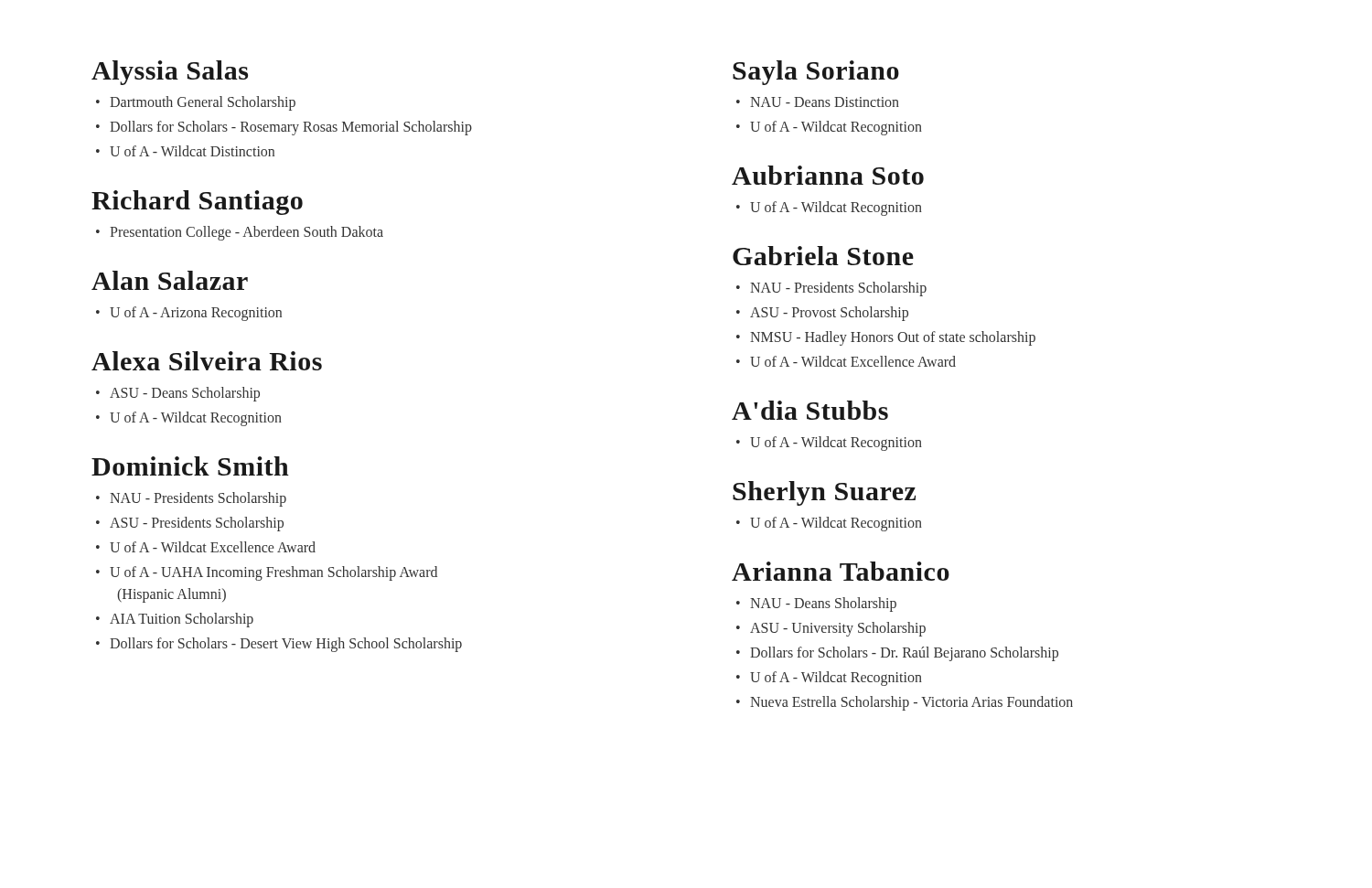Locate the list item with the text "NMSU - Hadley Honors"
The height and width of the screenshot is (888, 1372).
(x=893, y=337)
